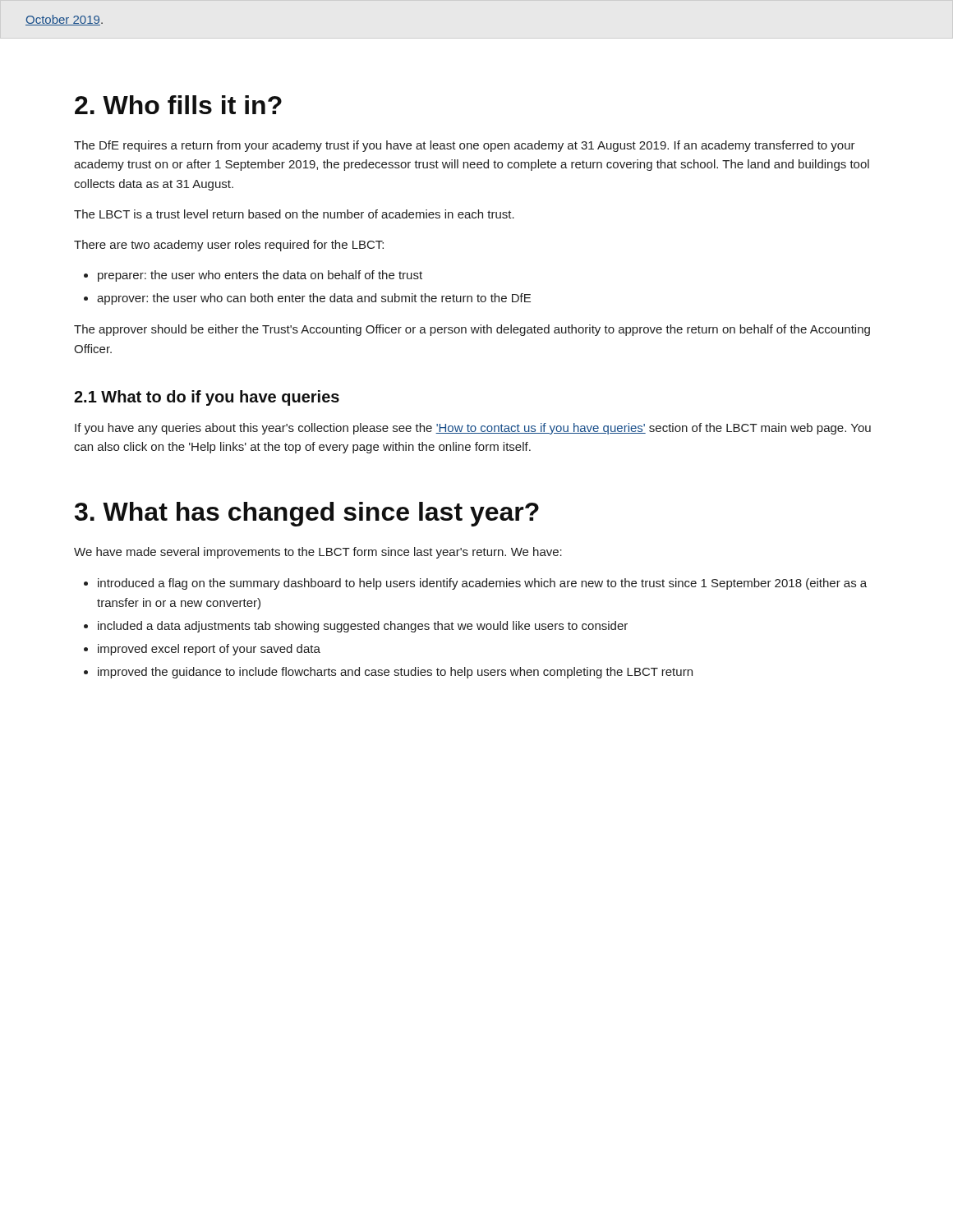The image size is (953, 1232).
Task: Select the text block that says "The approver should be"
Action: [x=476, y=339]
